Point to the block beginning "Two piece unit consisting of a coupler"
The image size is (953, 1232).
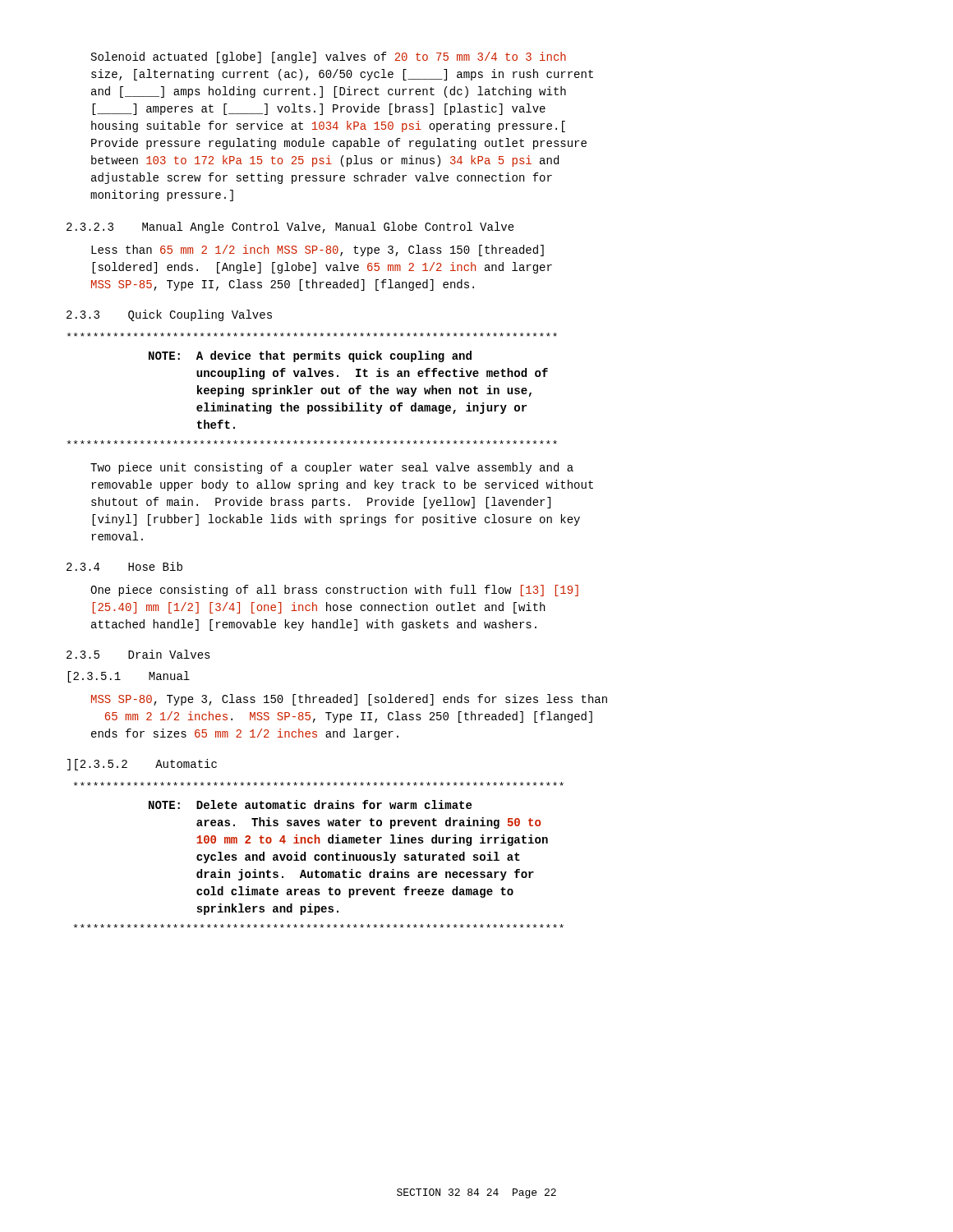pos(342,503)
